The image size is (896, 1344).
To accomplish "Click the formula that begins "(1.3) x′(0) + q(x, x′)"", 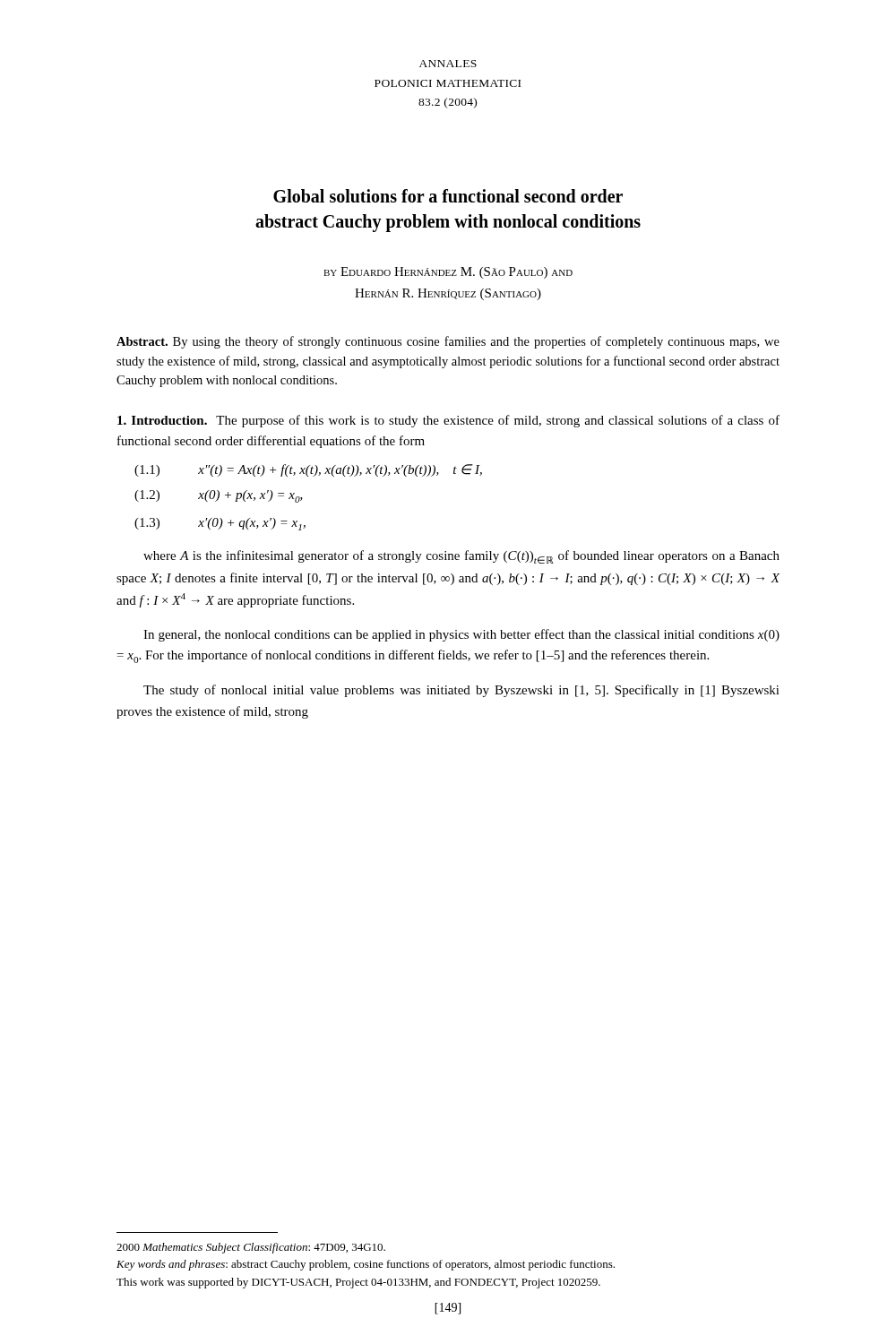I will pyautogui.click(x=220, y=524).
